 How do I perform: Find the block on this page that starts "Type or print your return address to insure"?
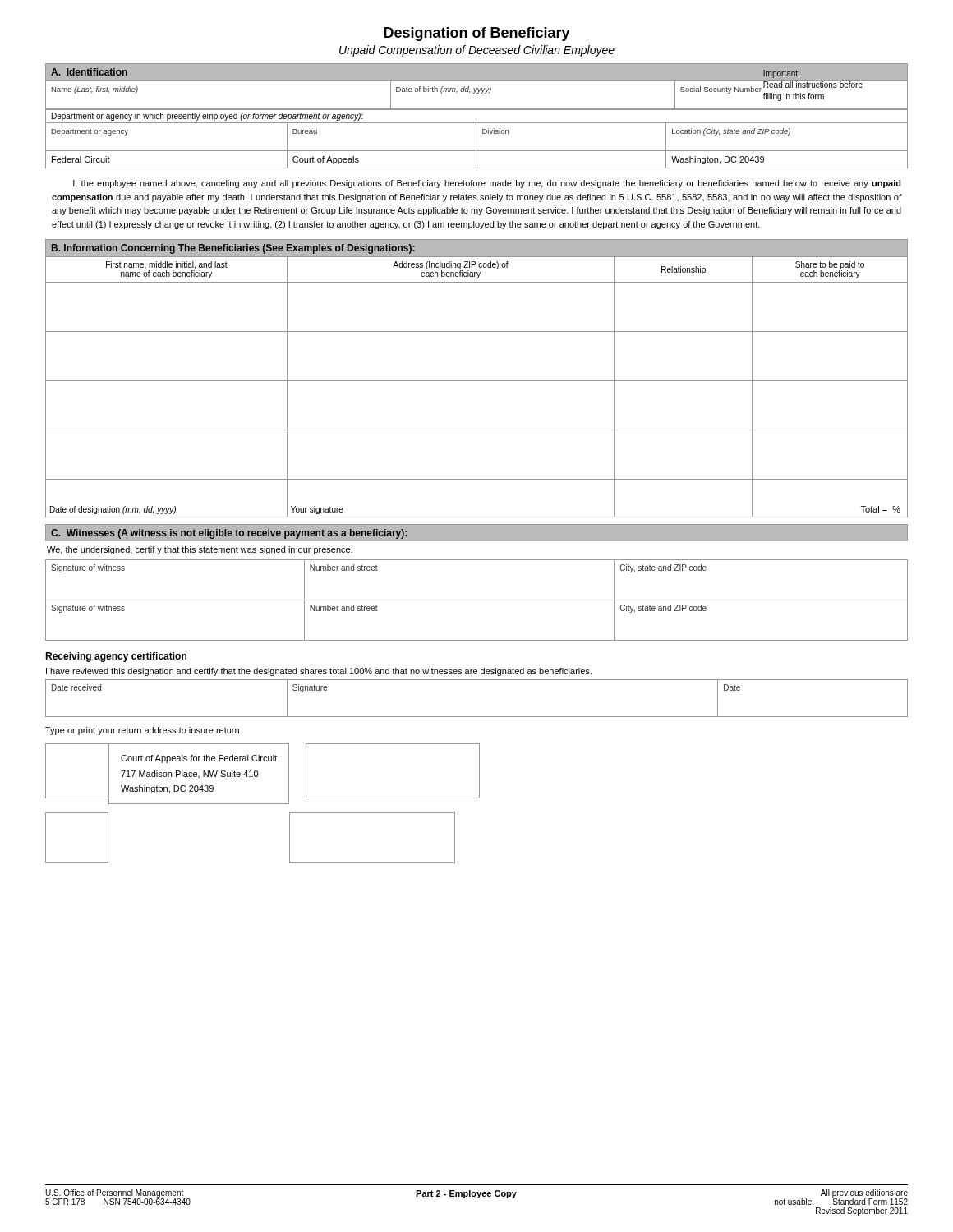pyautogui.click(x=142, y=730)
